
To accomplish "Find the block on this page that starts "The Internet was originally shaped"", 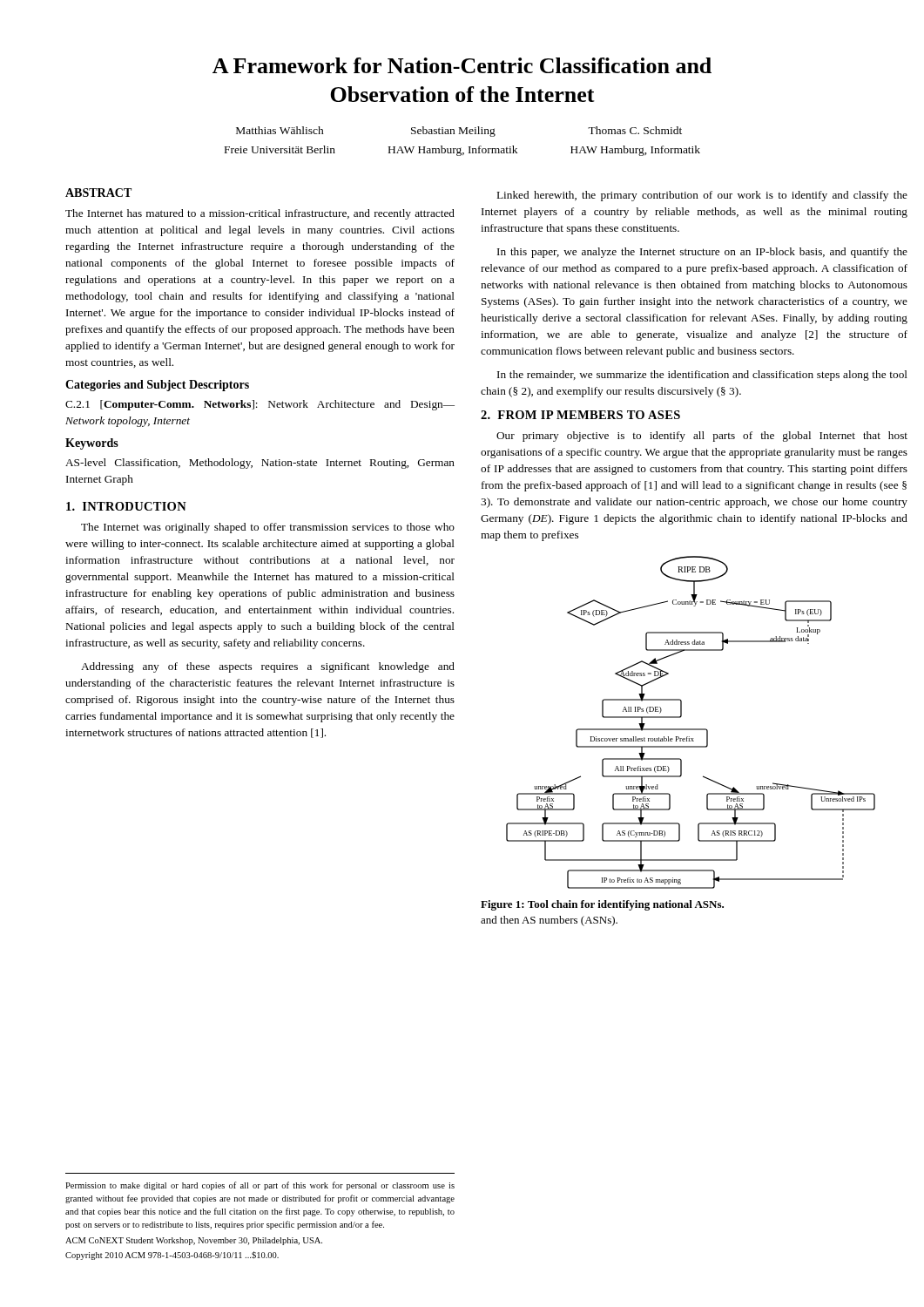I will pyautogui.click(x=260, y=585).
